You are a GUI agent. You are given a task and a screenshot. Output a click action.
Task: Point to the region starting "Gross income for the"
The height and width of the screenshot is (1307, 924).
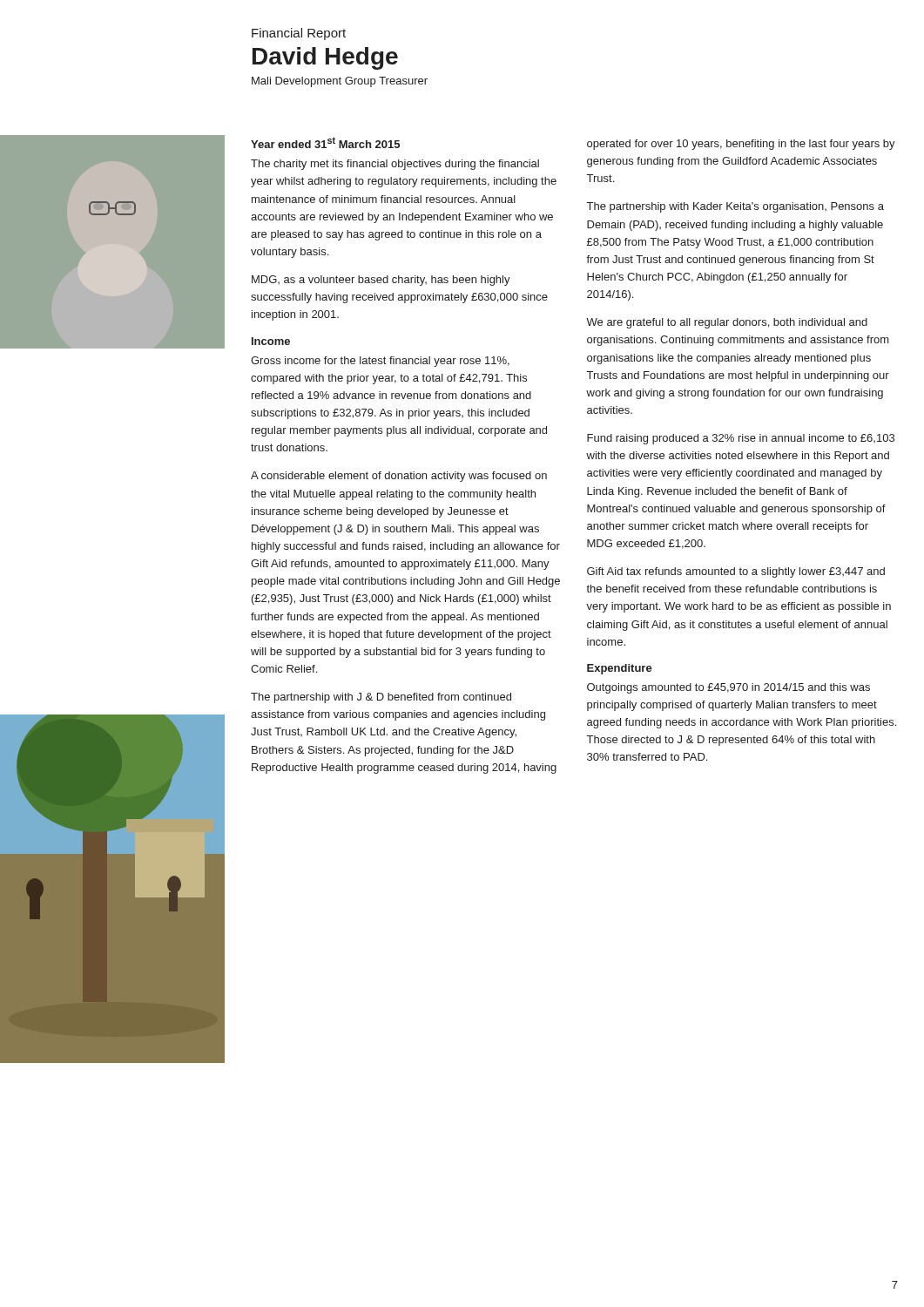399,404
